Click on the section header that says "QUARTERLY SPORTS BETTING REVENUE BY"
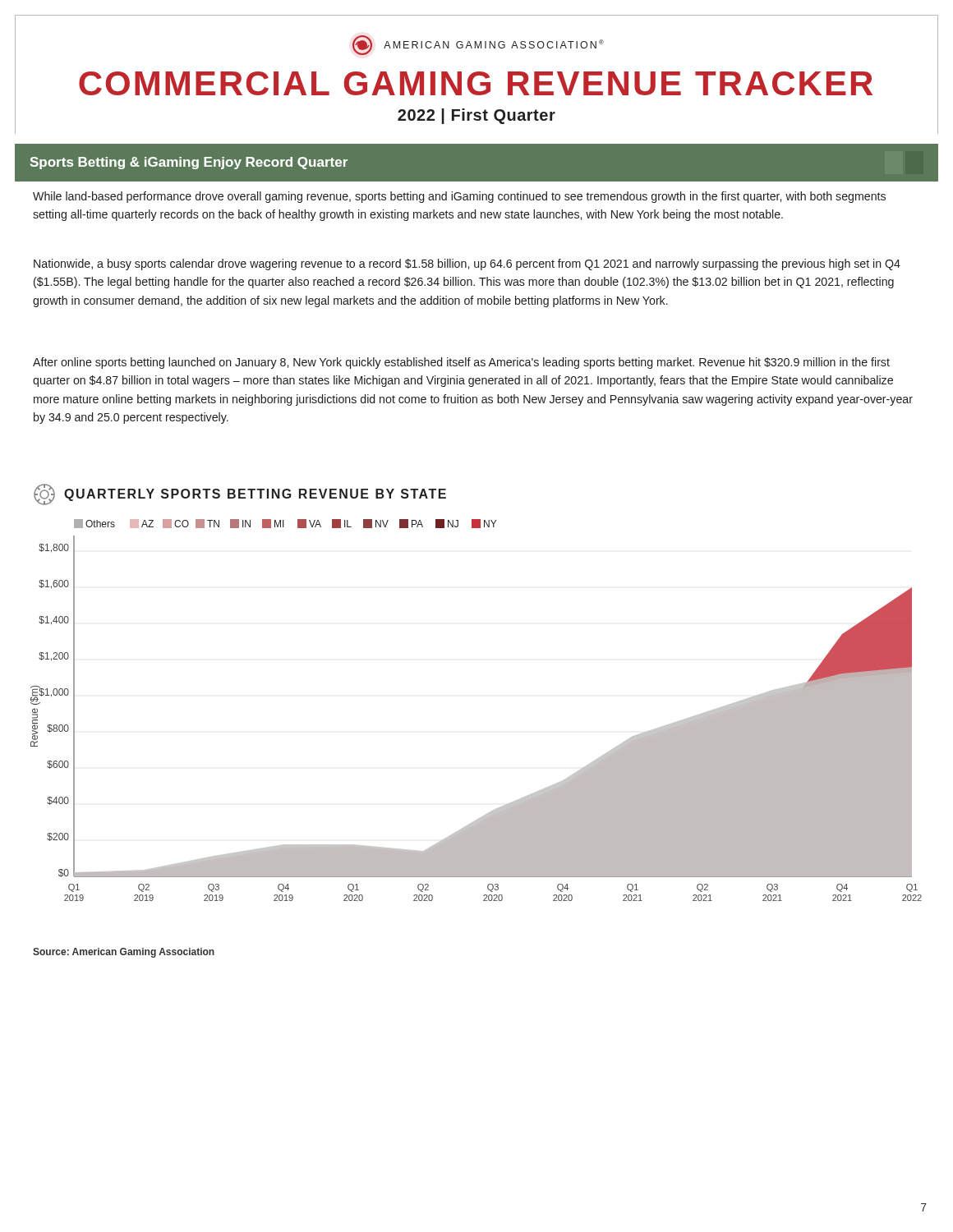 [x=240, y=494]
